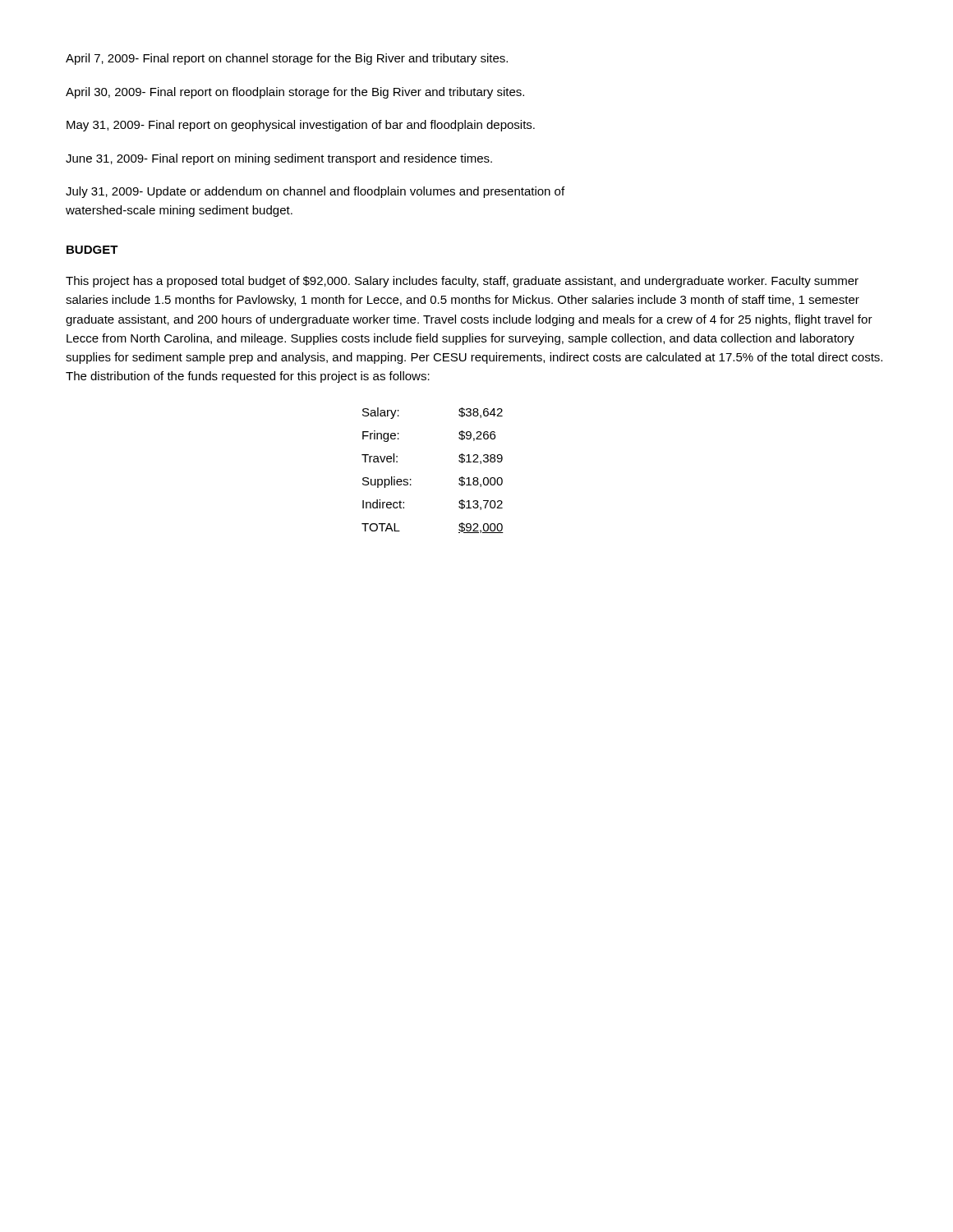Viewport: 953px width, 1232px height.
Task: Click the table
Action: point(550,469)
